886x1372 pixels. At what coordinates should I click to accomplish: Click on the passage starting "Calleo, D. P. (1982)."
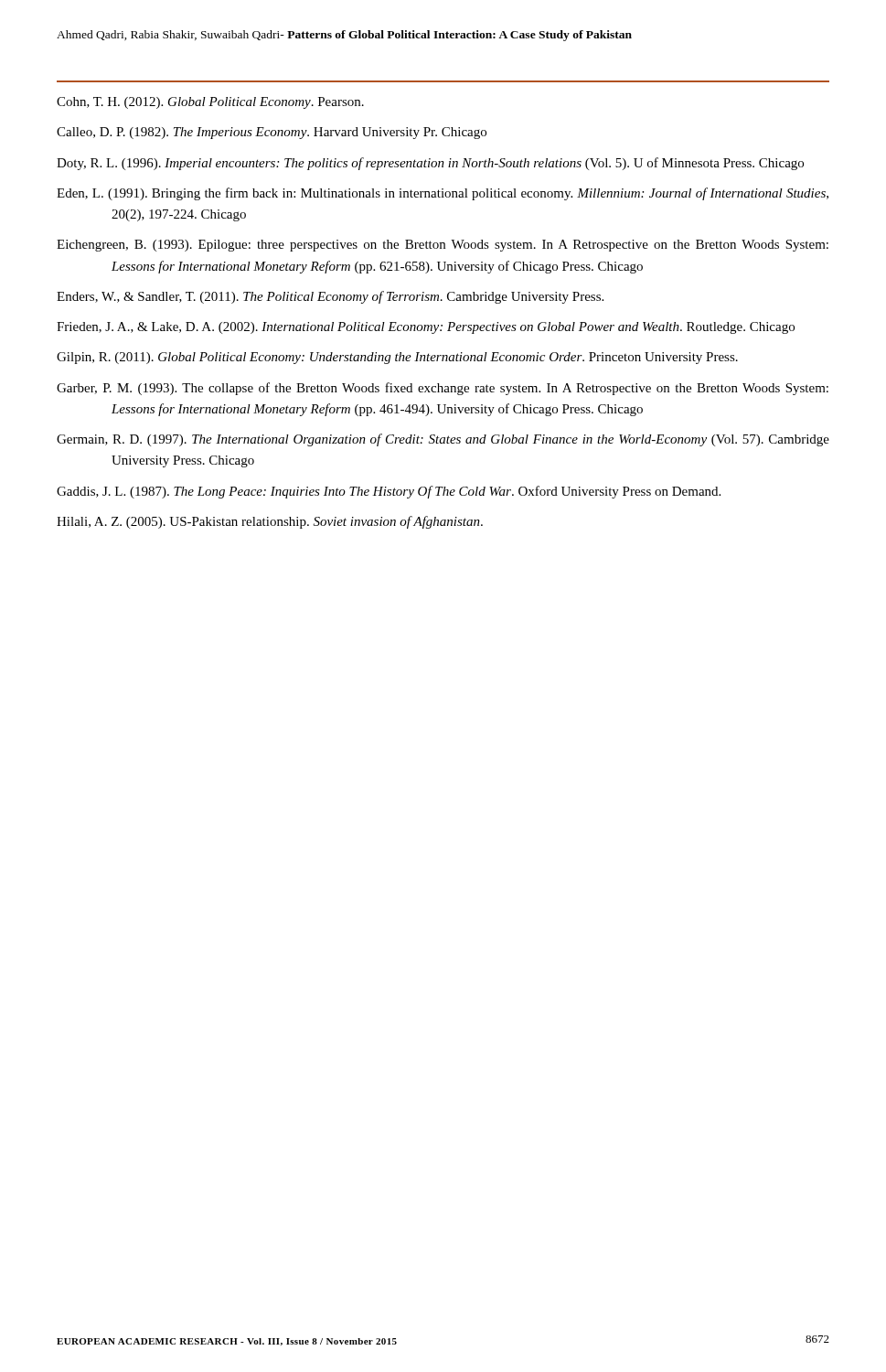(272, 132)
